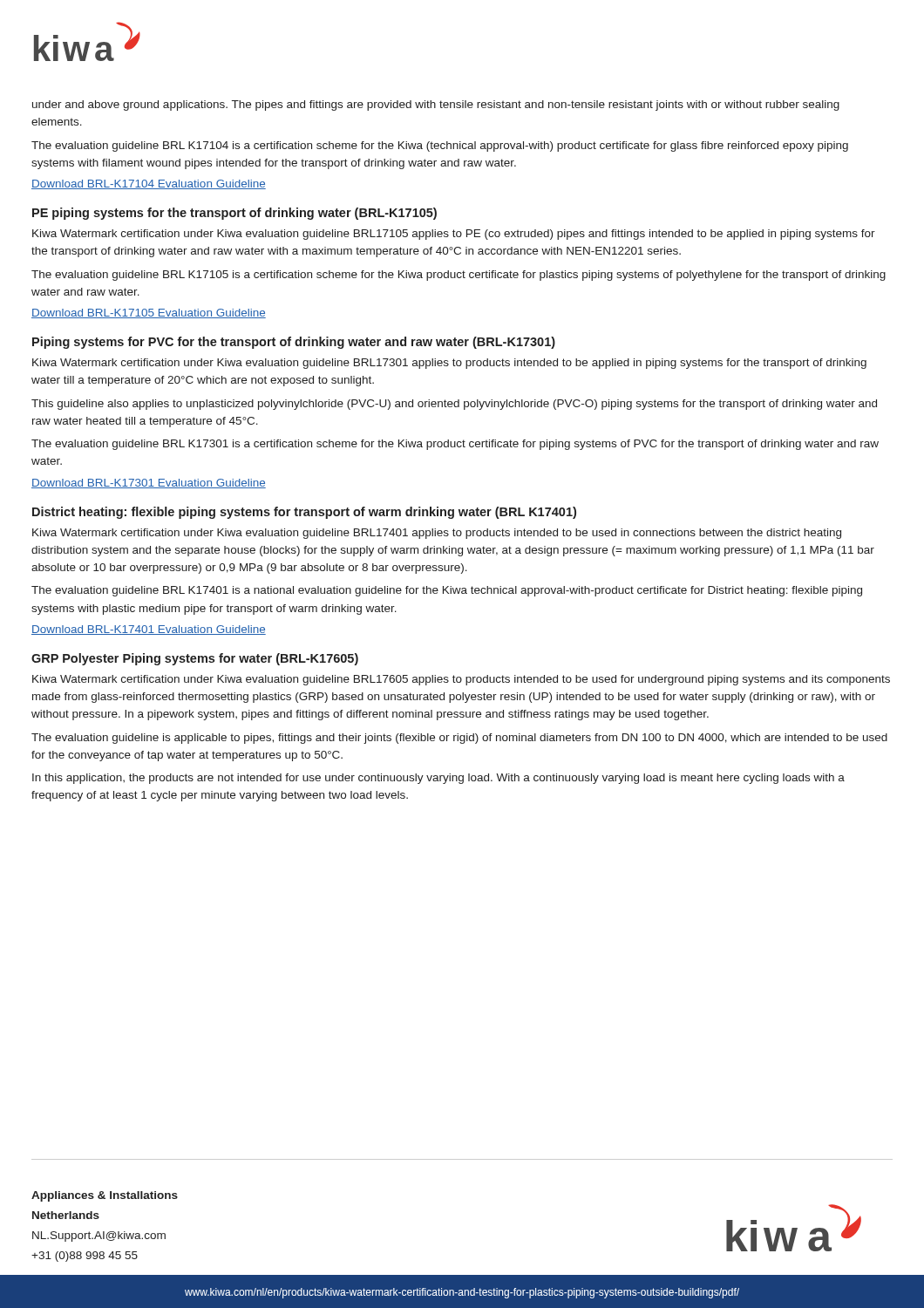Click the section header that begins "GRP Polyester Piping"
The image size is (924, 1308).
(195, 658)
